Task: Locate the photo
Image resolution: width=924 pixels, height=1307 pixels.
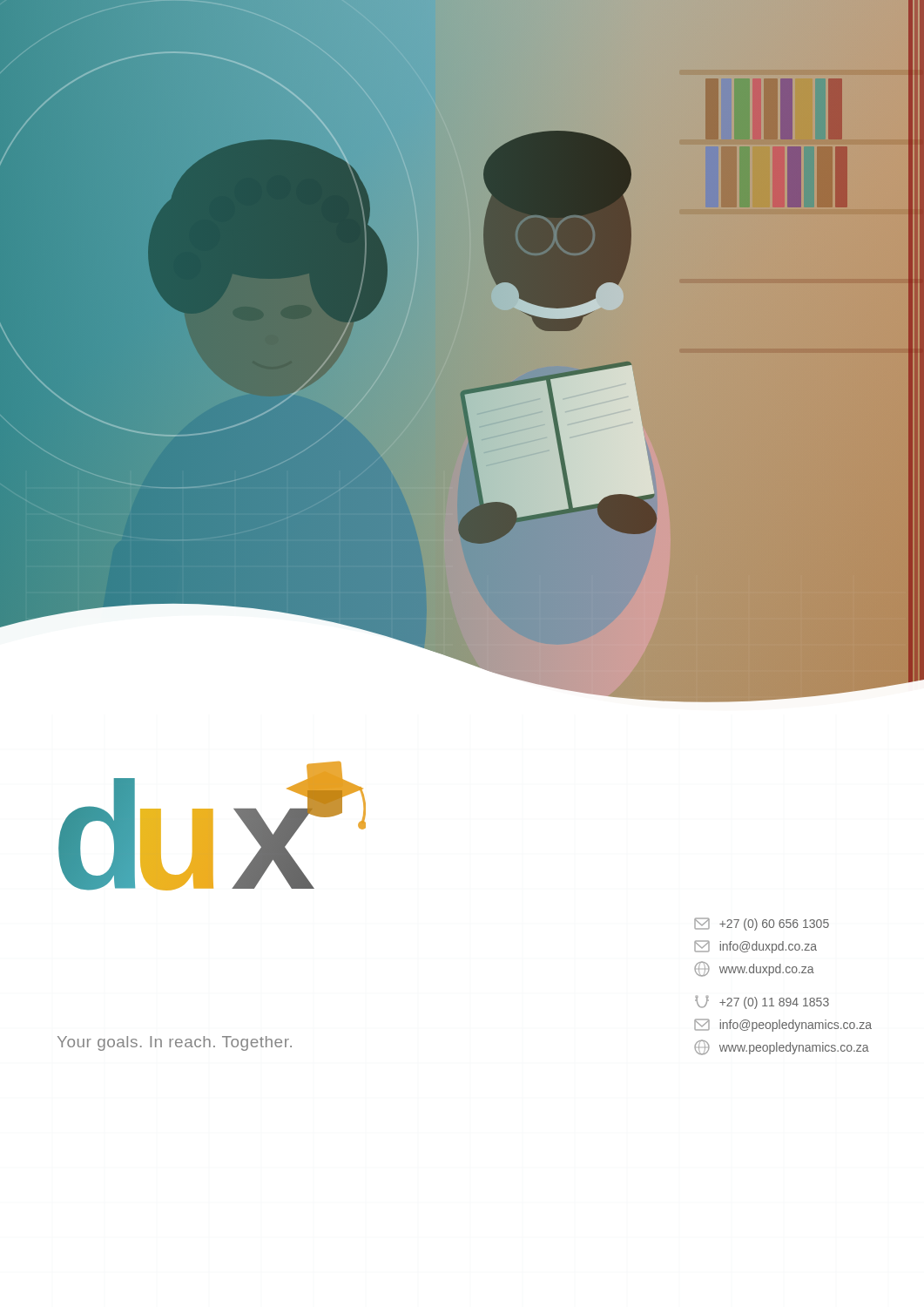Action: pos(462,357)
